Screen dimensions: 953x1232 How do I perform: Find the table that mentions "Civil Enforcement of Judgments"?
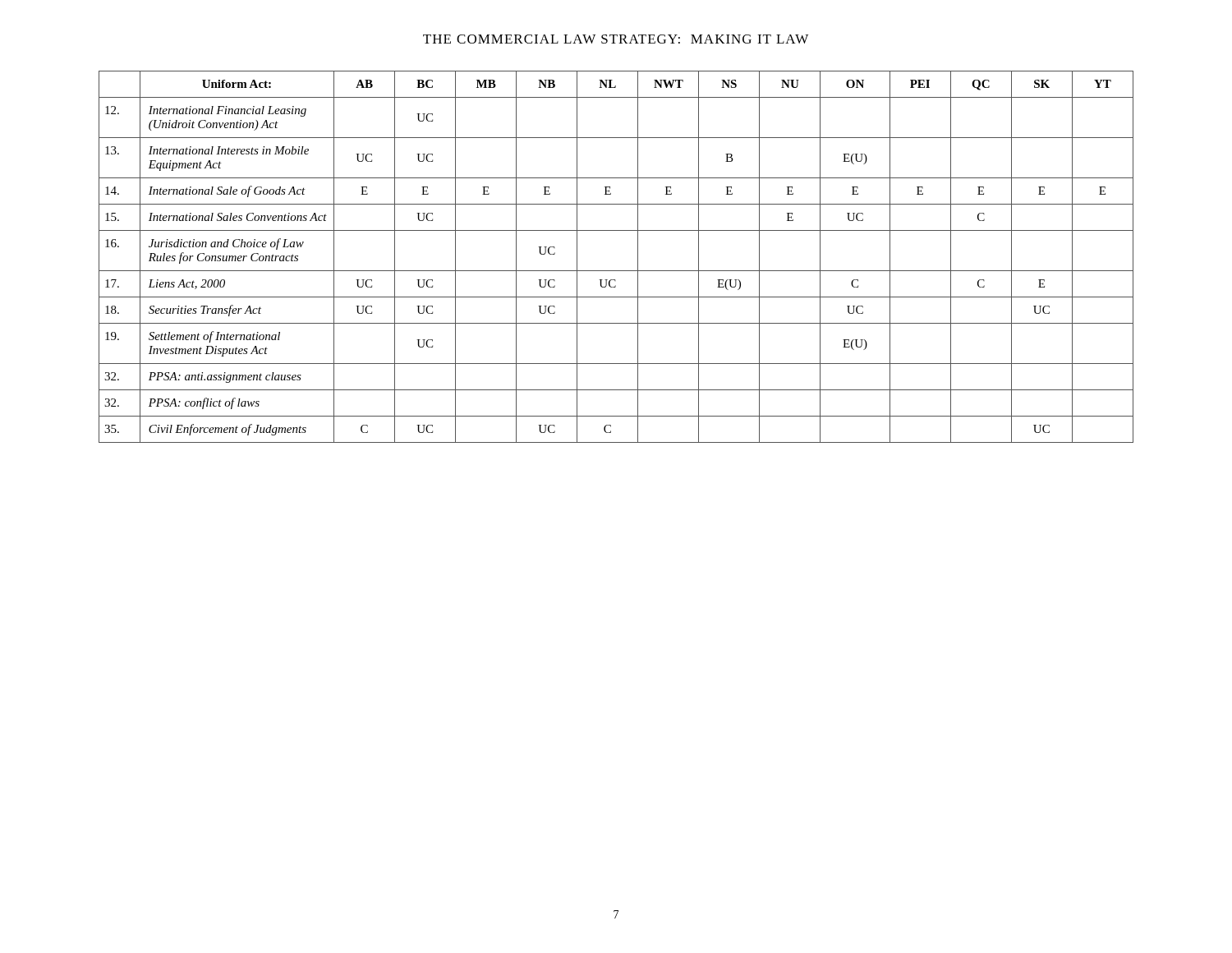tap(616, 257)
